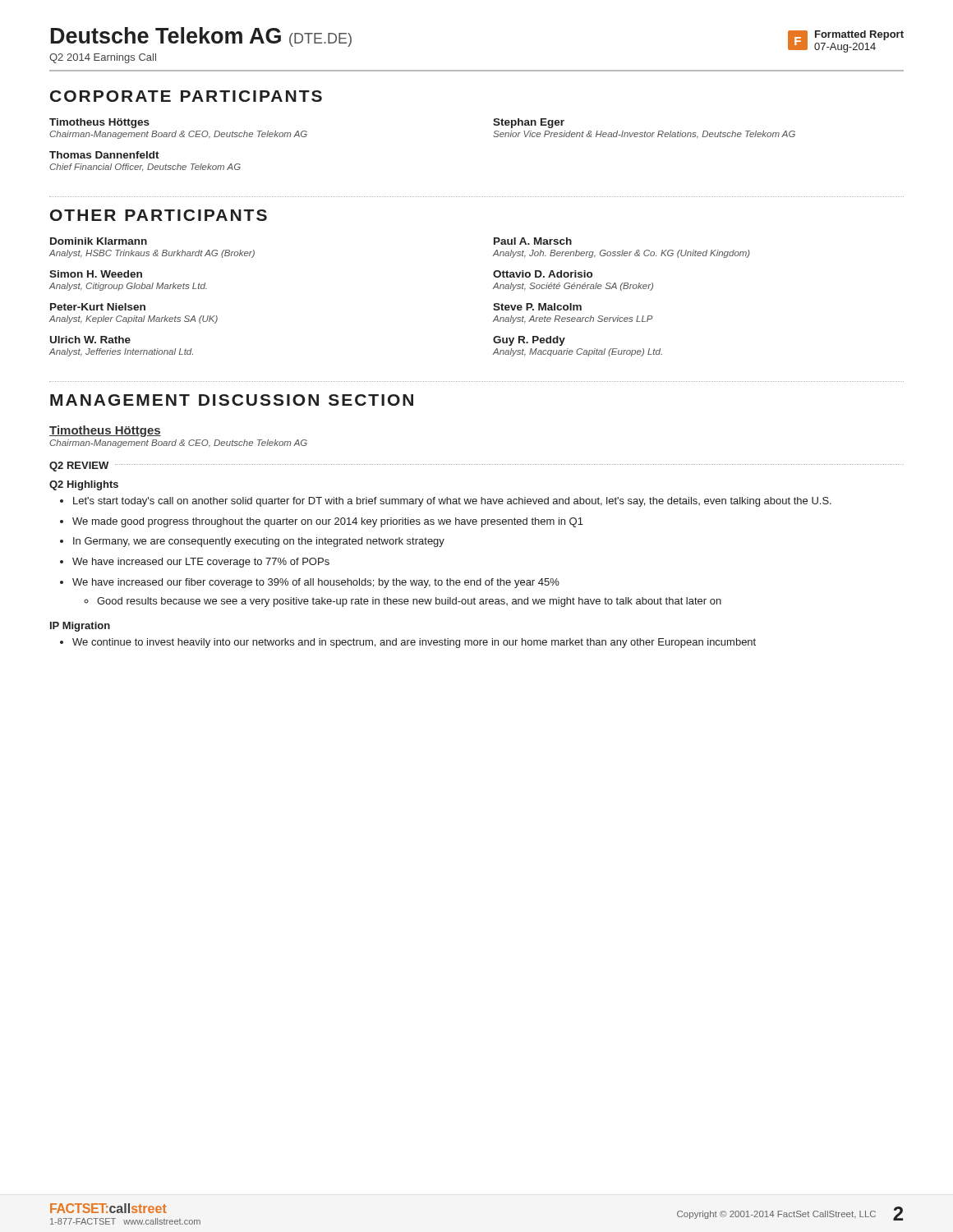
Task: Locate the passage starting "Dominik Klarmann Analyst, HSBC Trinkaus &"
Action: (x=255, y=246)
